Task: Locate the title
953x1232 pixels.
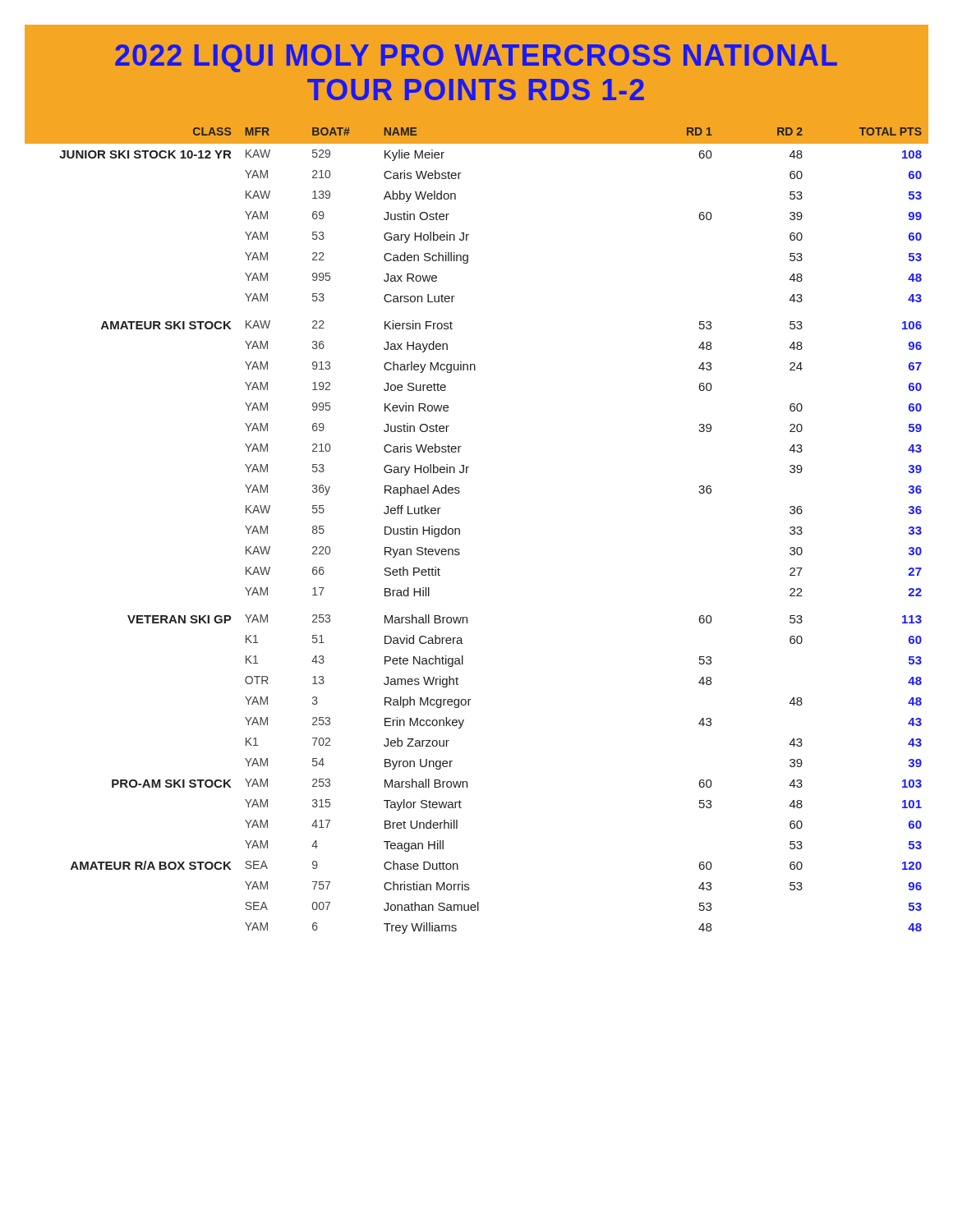Action: click(476, 73)
